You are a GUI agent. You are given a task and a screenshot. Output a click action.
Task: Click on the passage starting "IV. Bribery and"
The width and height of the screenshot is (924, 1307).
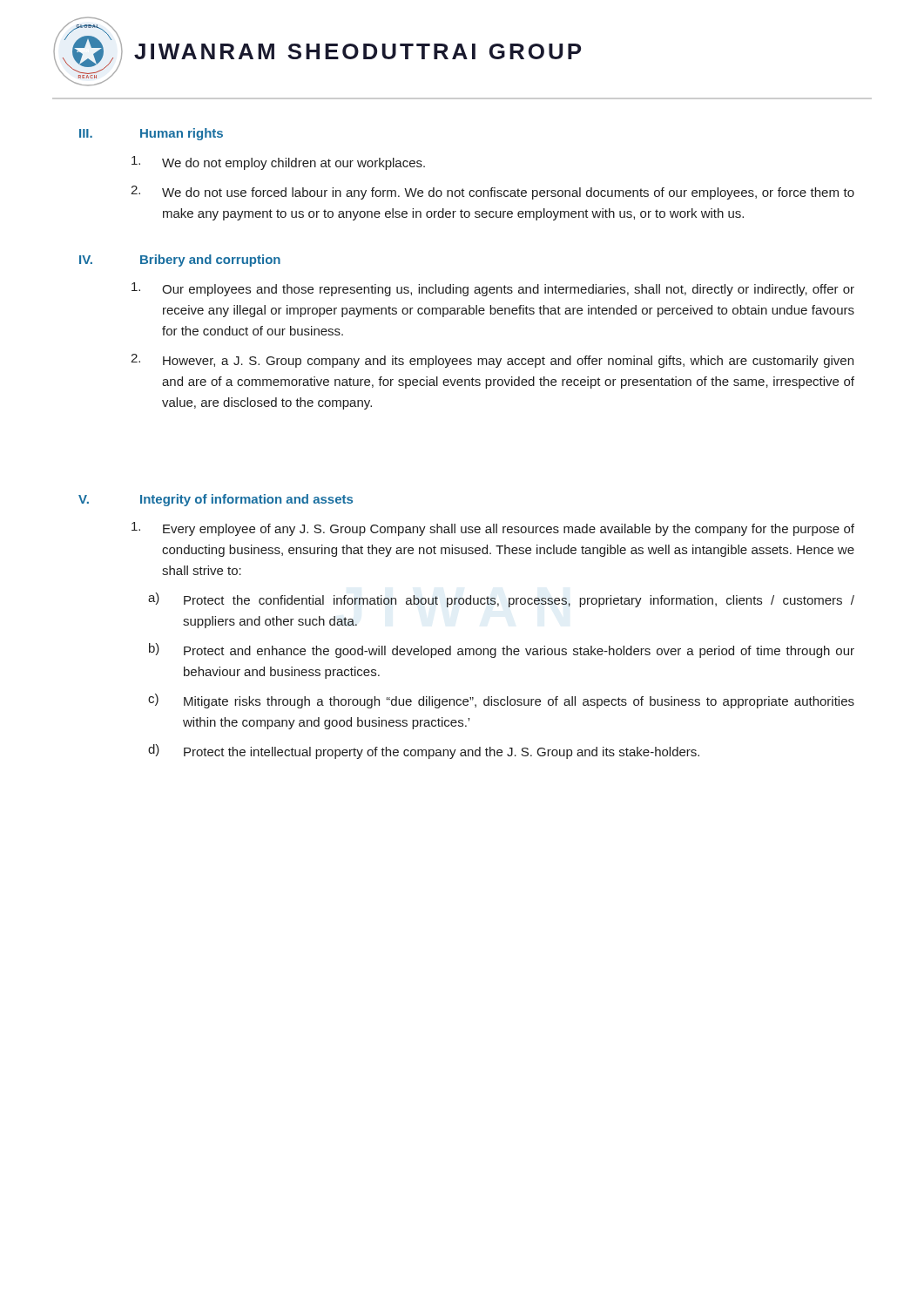pyautogui.click(x=180, y=259)
